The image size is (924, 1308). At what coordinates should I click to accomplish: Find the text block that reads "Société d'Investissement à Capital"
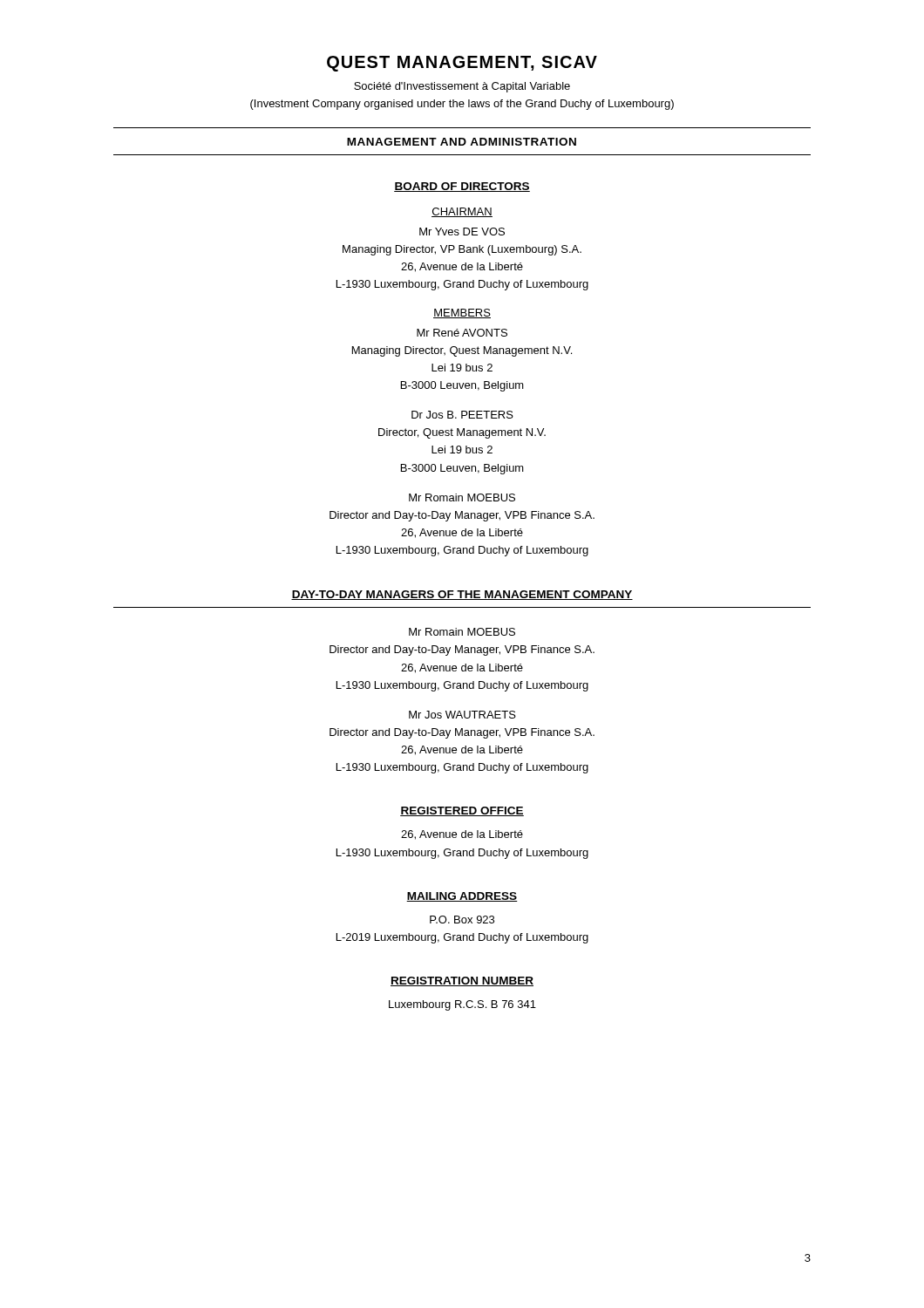[x=462, y=95]
